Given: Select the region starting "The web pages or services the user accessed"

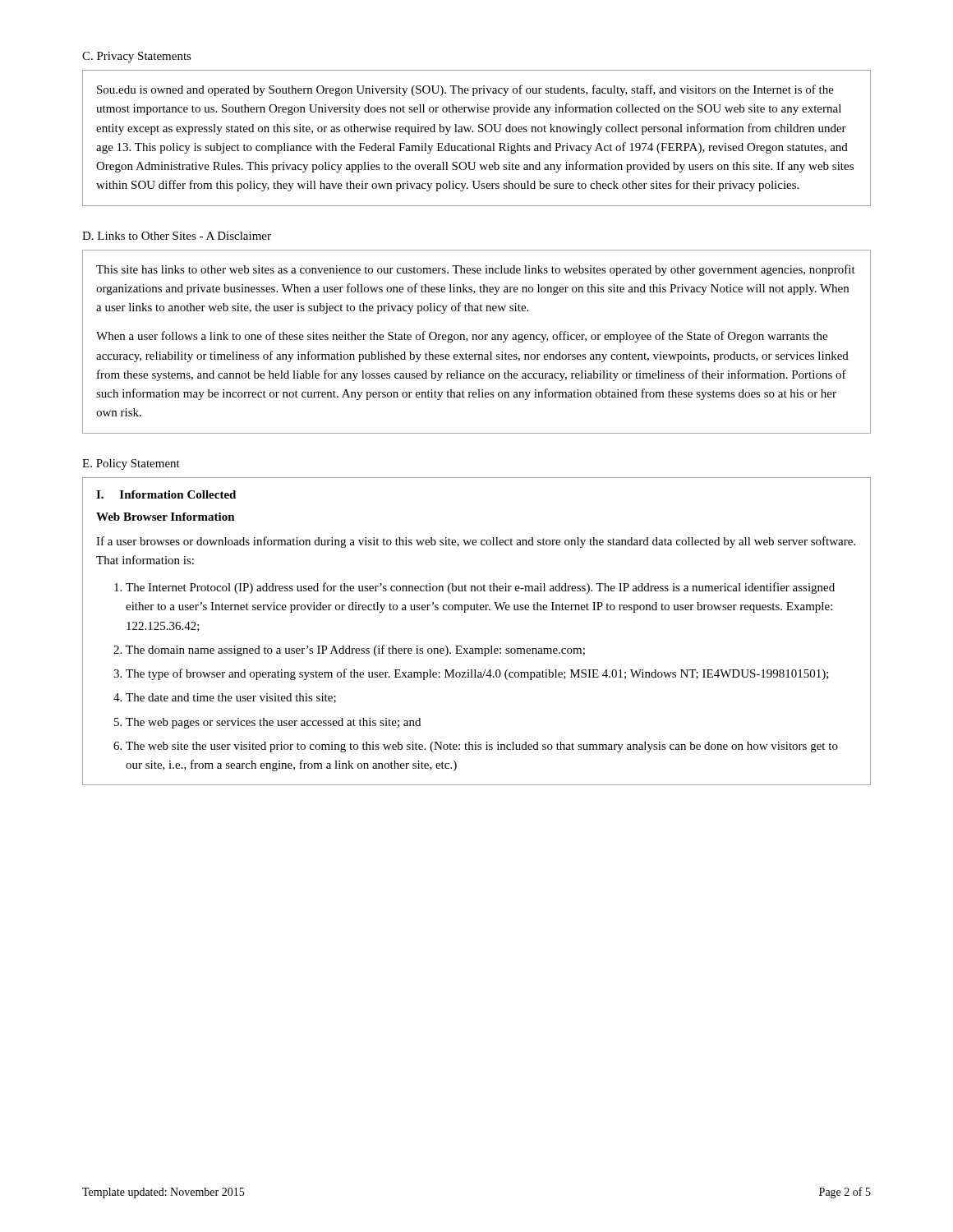Looking at the screenshot, I should point(273,722).
